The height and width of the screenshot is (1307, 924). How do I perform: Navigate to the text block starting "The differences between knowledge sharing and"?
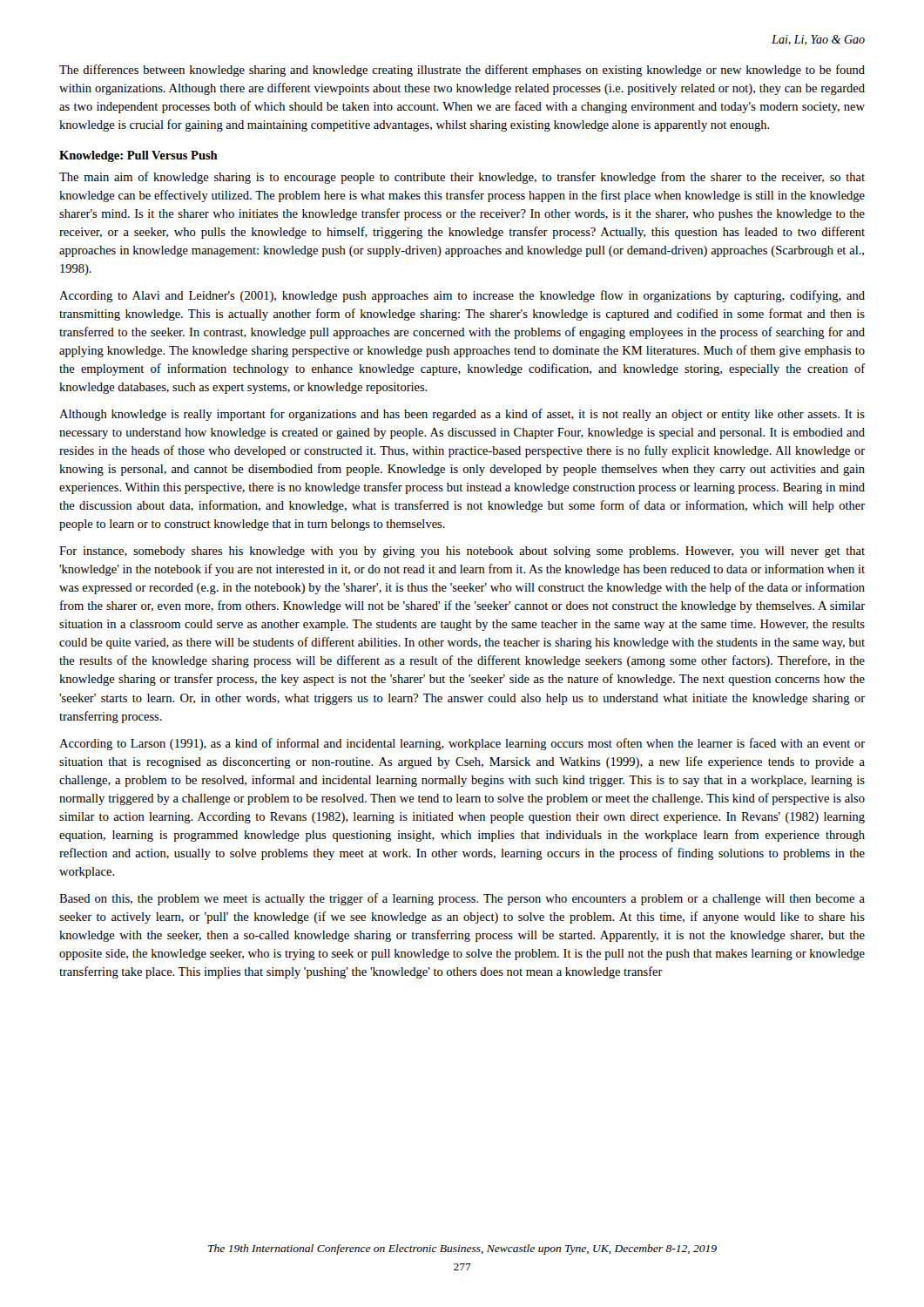click(462, 98)
